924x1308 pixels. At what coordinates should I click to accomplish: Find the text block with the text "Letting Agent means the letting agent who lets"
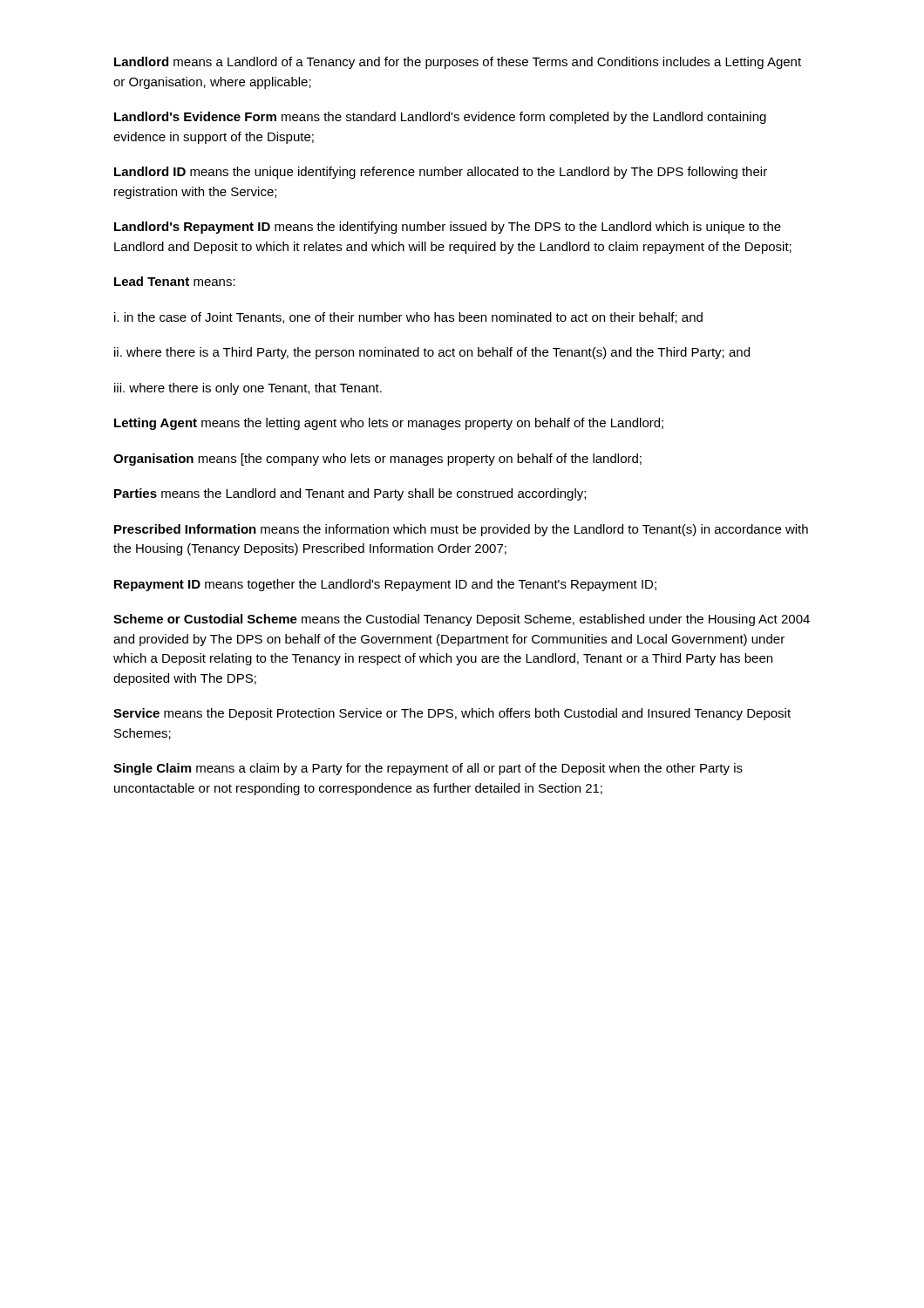[x=462, y=423]
